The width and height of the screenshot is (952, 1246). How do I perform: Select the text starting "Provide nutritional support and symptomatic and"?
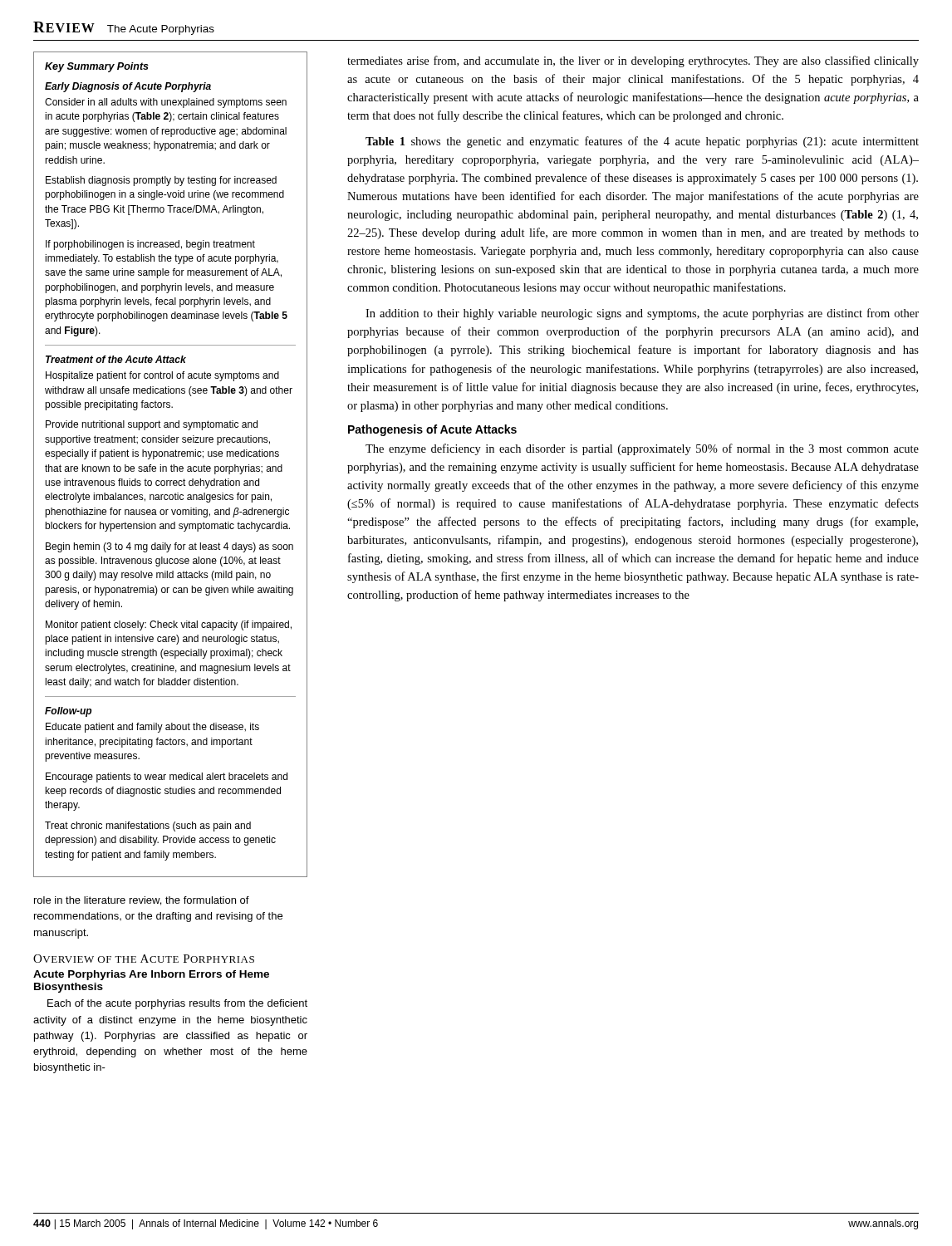point(170,476)
